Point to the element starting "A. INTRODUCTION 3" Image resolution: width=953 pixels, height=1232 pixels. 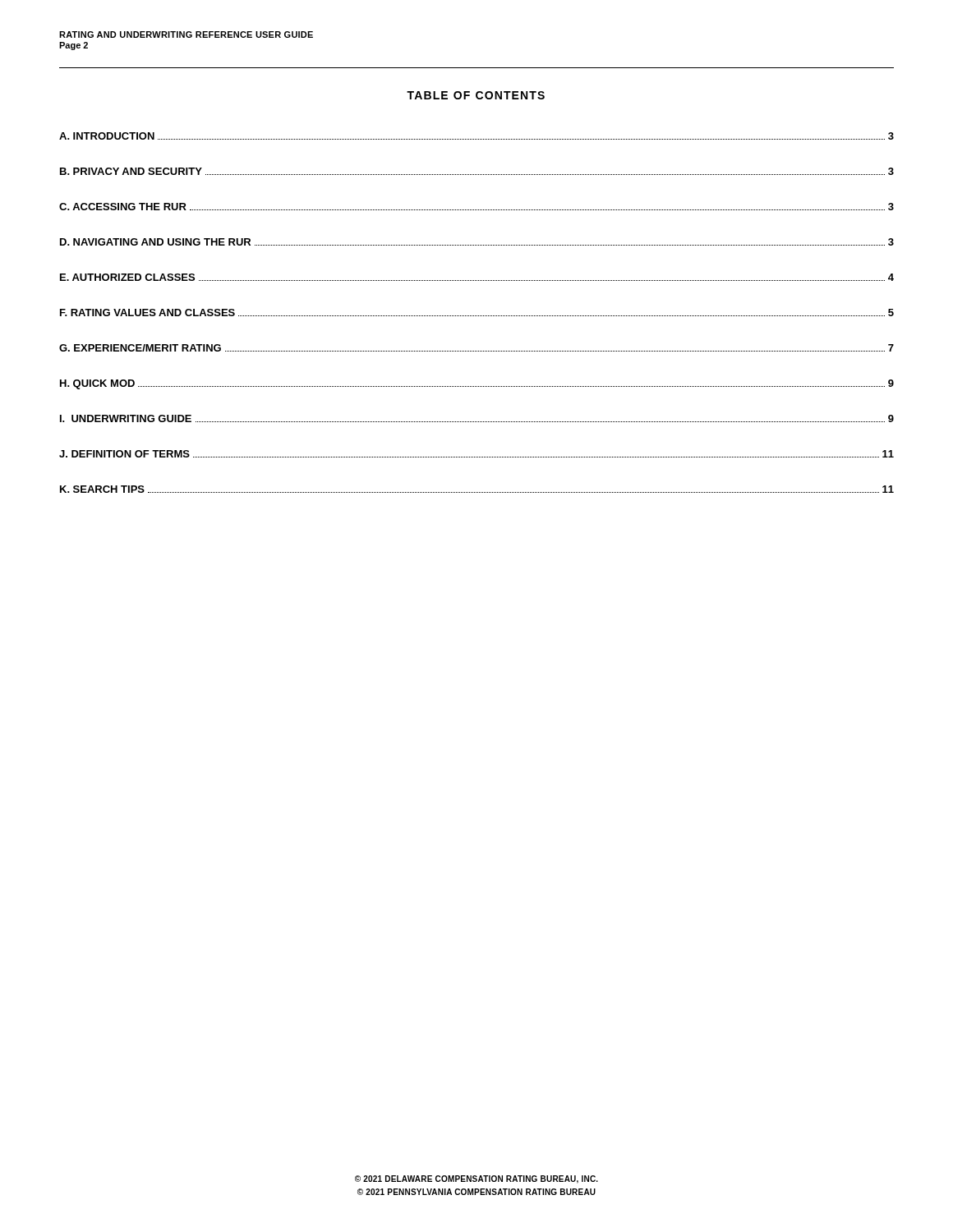476,136
